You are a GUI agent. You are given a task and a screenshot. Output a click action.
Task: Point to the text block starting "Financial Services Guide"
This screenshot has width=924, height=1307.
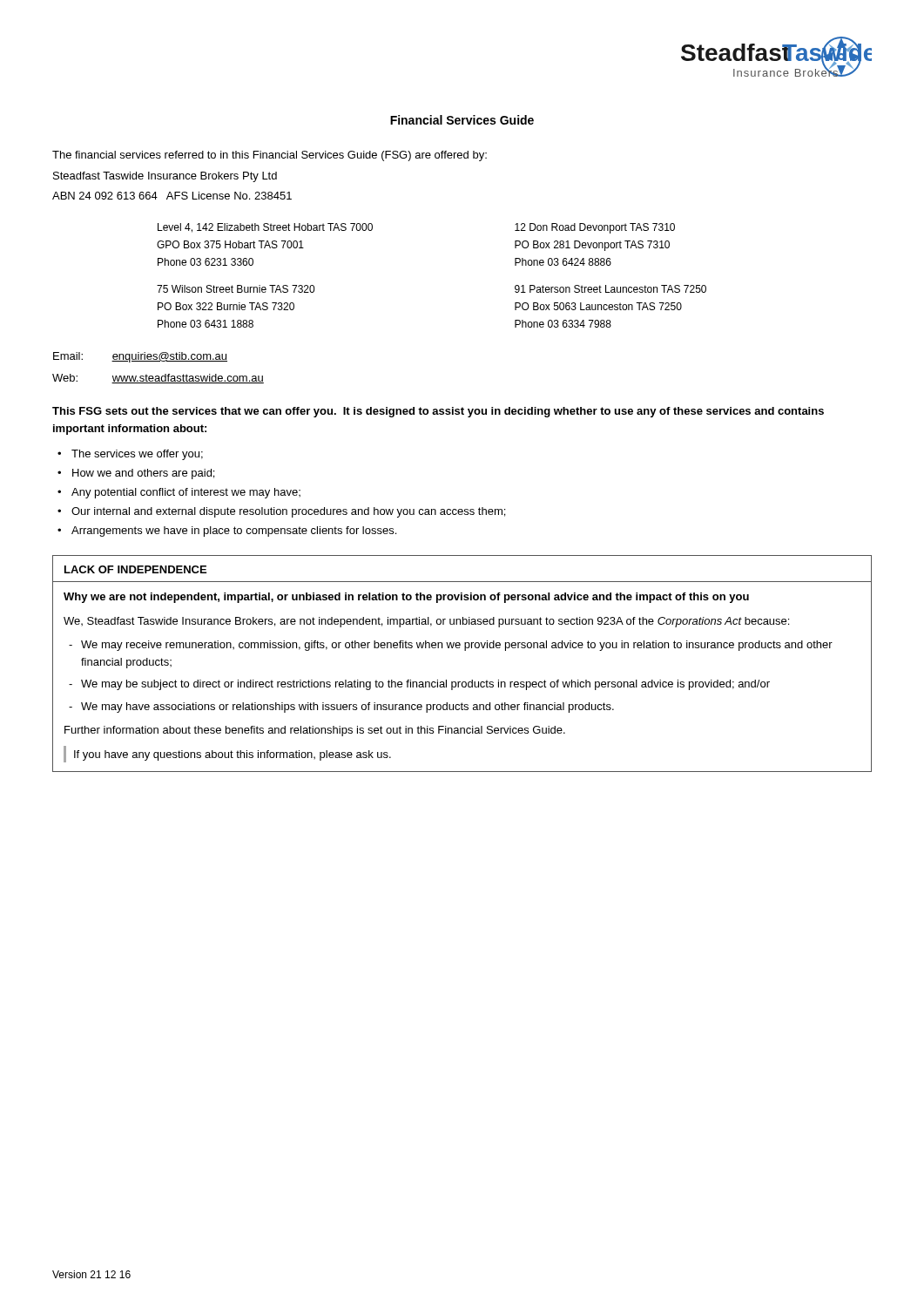pyautogui.click(x=462, y=120)
